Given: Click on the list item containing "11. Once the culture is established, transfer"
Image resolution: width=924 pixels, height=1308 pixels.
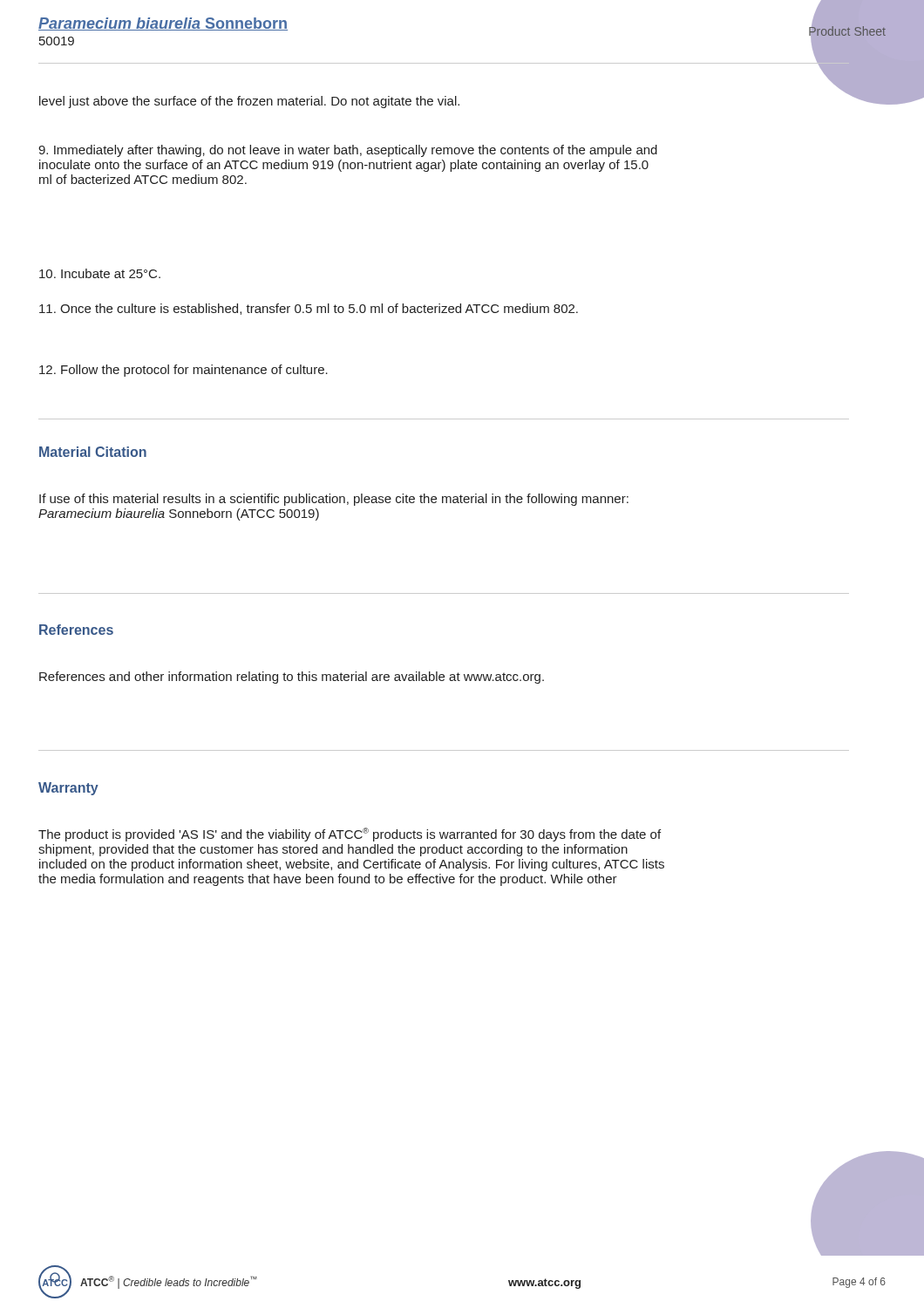Looking at the screenshot, I should click(x=352, y=308).
